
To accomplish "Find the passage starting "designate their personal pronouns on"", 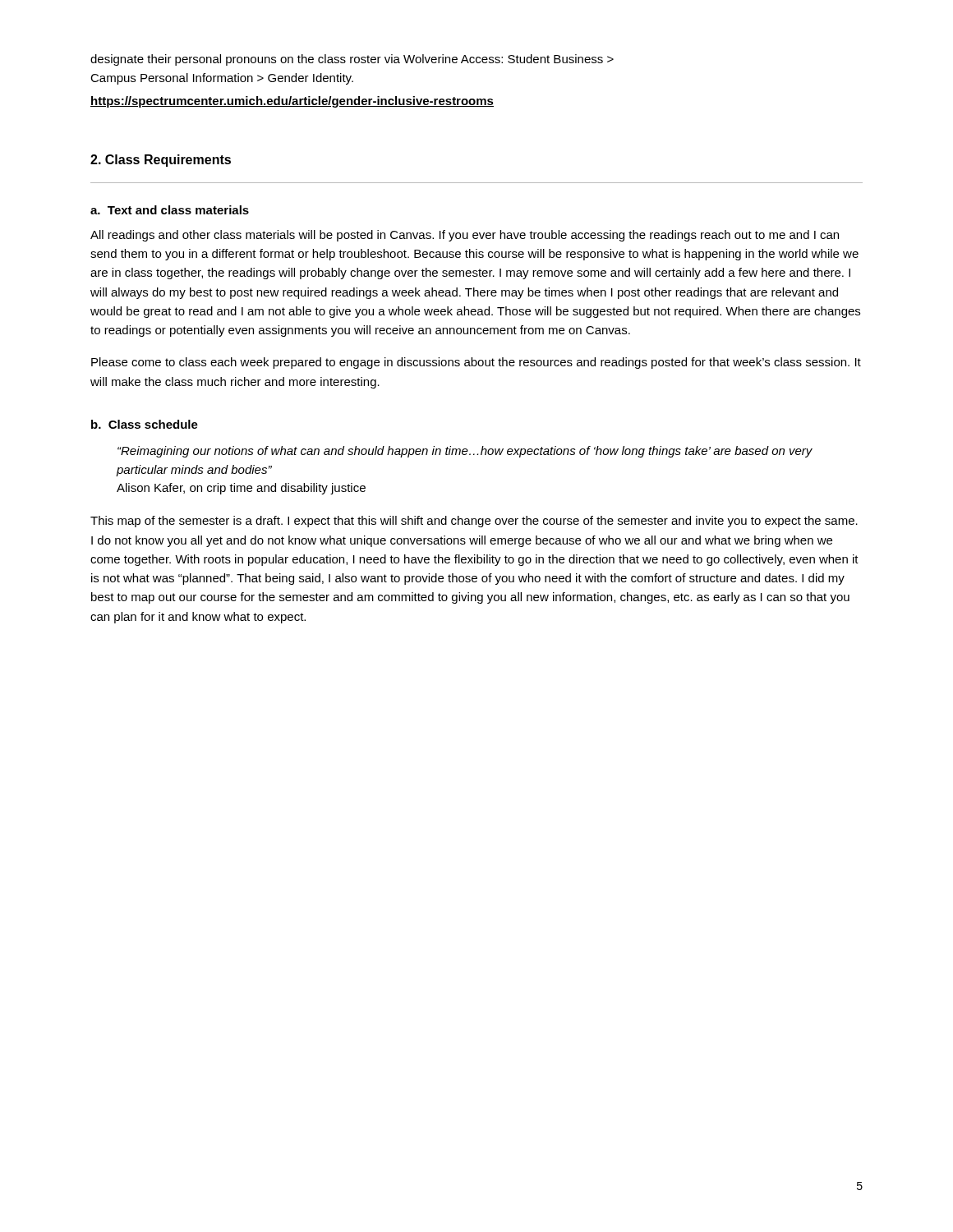I will pos(352,60).
